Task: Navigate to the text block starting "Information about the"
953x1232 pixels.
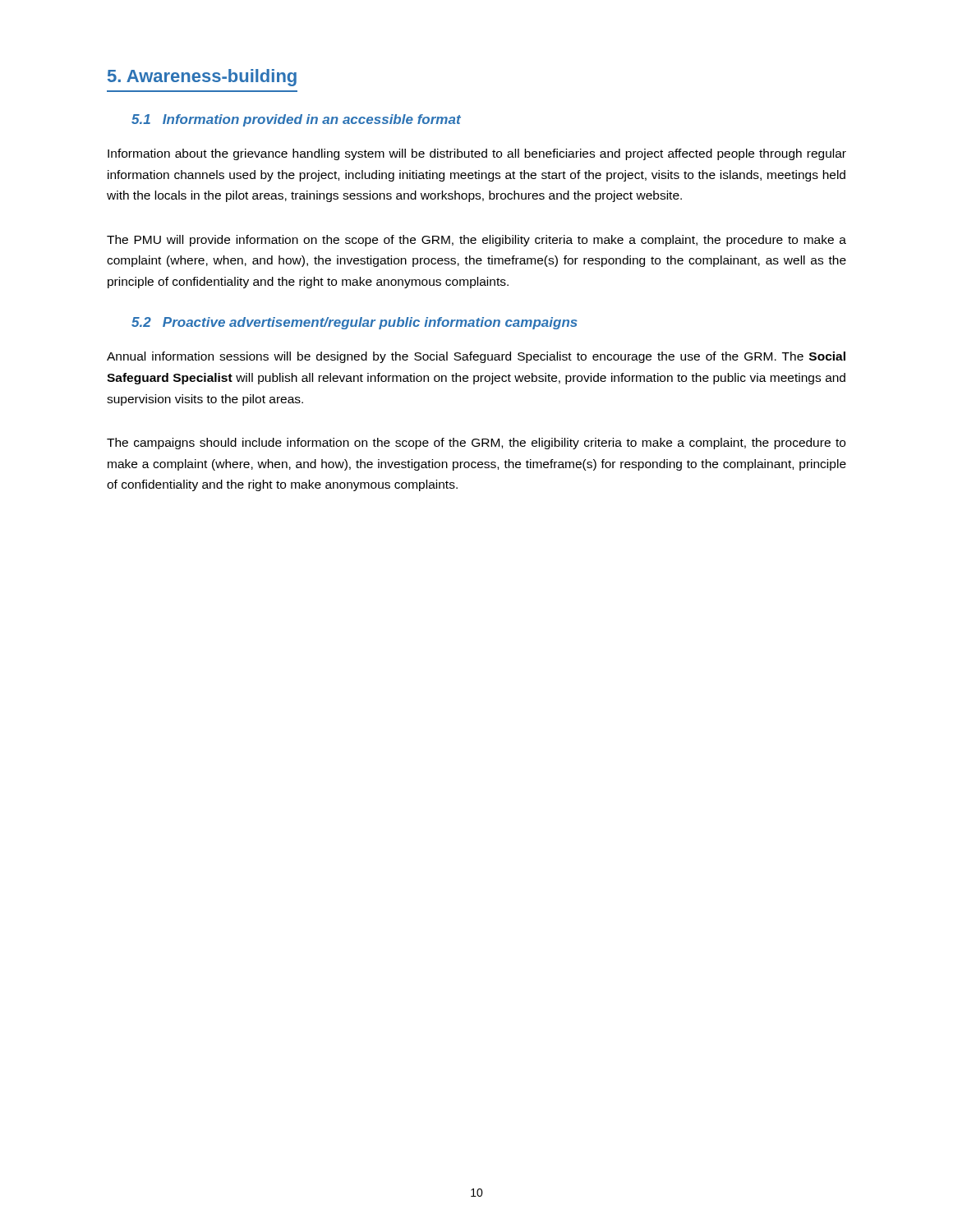Action: click(476, 174)
